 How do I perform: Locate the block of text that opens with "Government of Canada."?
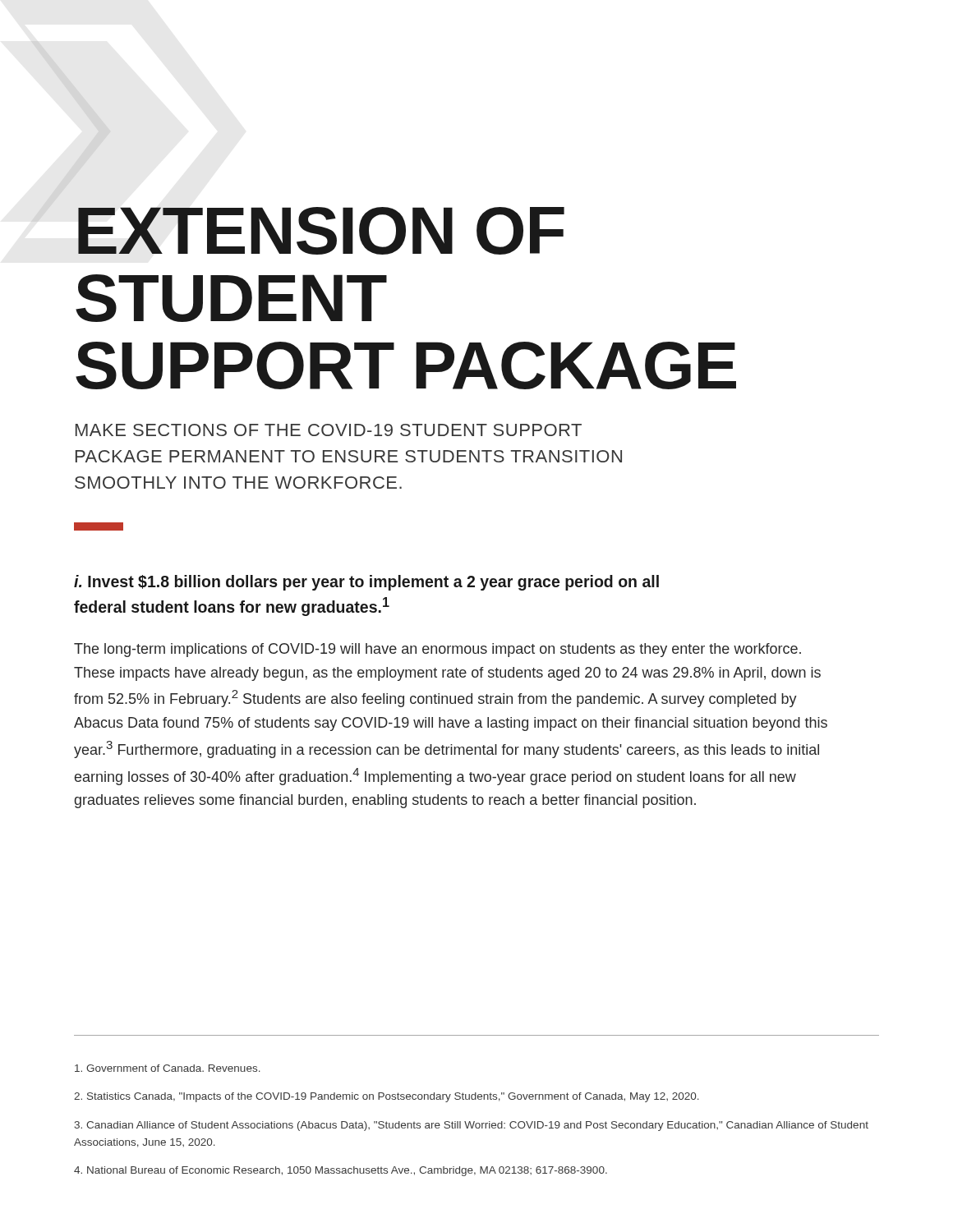tap(168, 1068)
